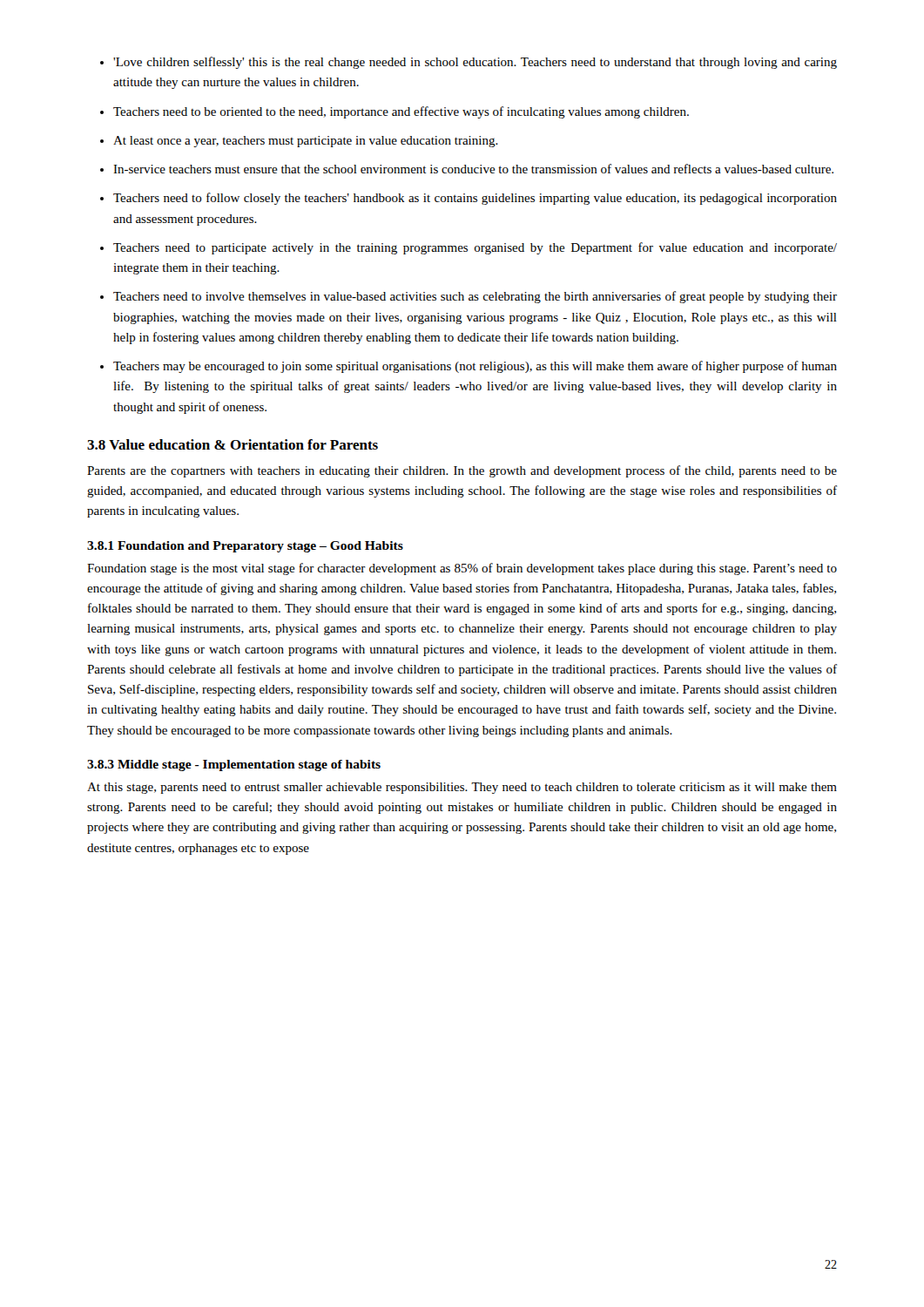This screenshot has height=1307, width=924.
Task: Point to the element starting "Teachers need to involve themselves in value-based activities"
Action: pos(475,317)
